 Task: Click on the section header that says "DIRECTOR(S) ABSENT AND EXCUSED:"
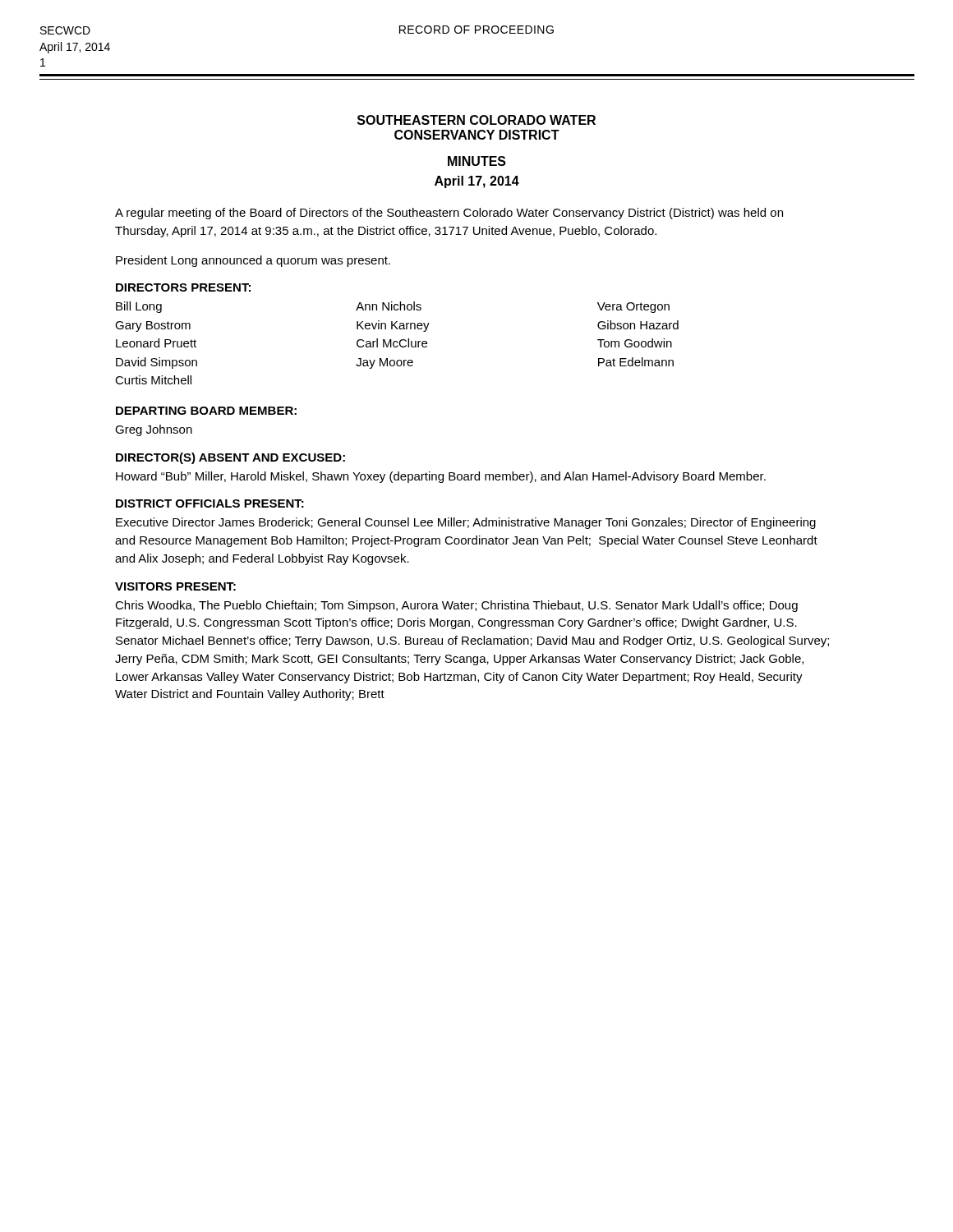pos(231,457)
